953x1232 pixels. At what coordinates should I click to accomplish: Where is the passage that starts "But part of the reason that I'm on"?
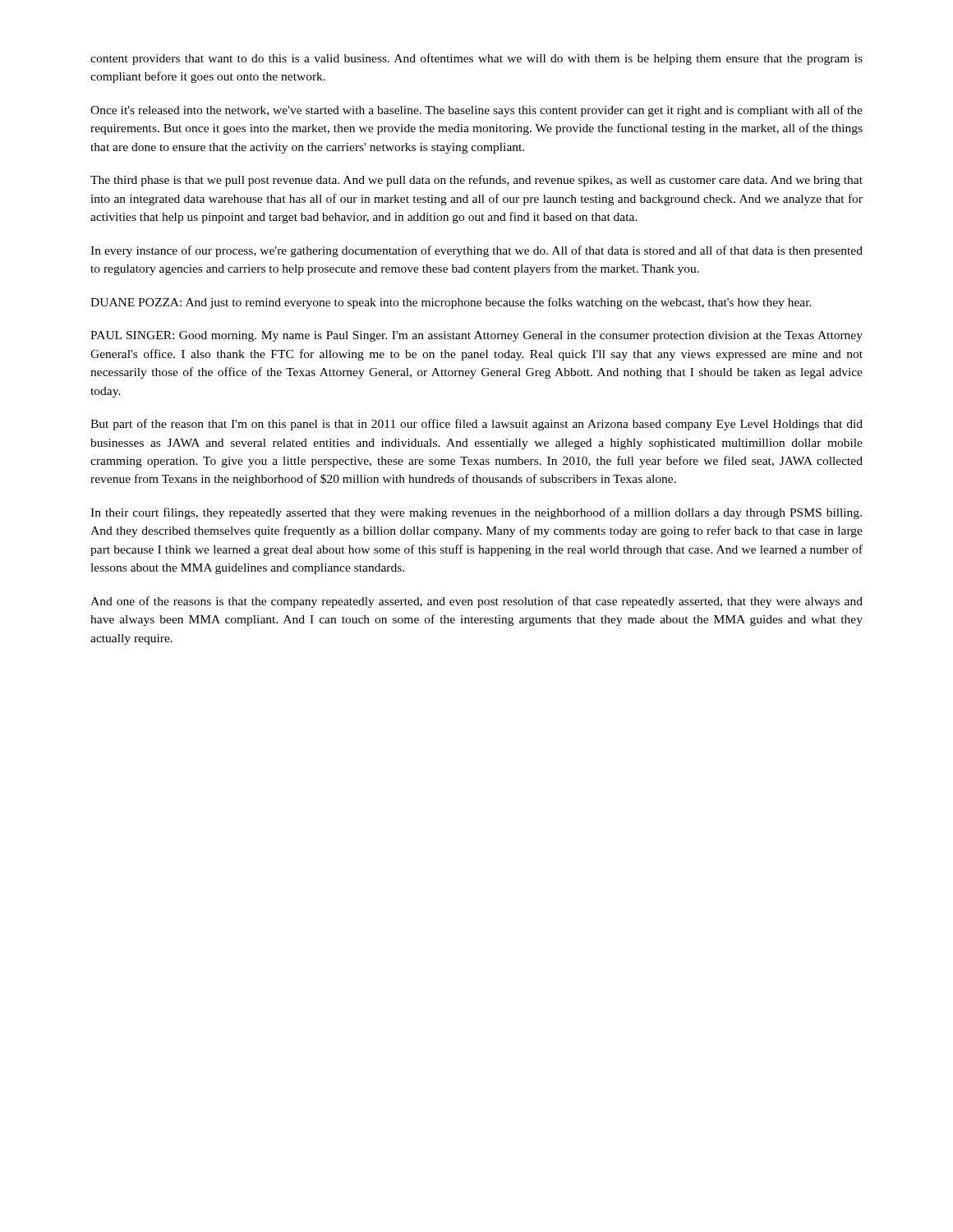(476, 451)
